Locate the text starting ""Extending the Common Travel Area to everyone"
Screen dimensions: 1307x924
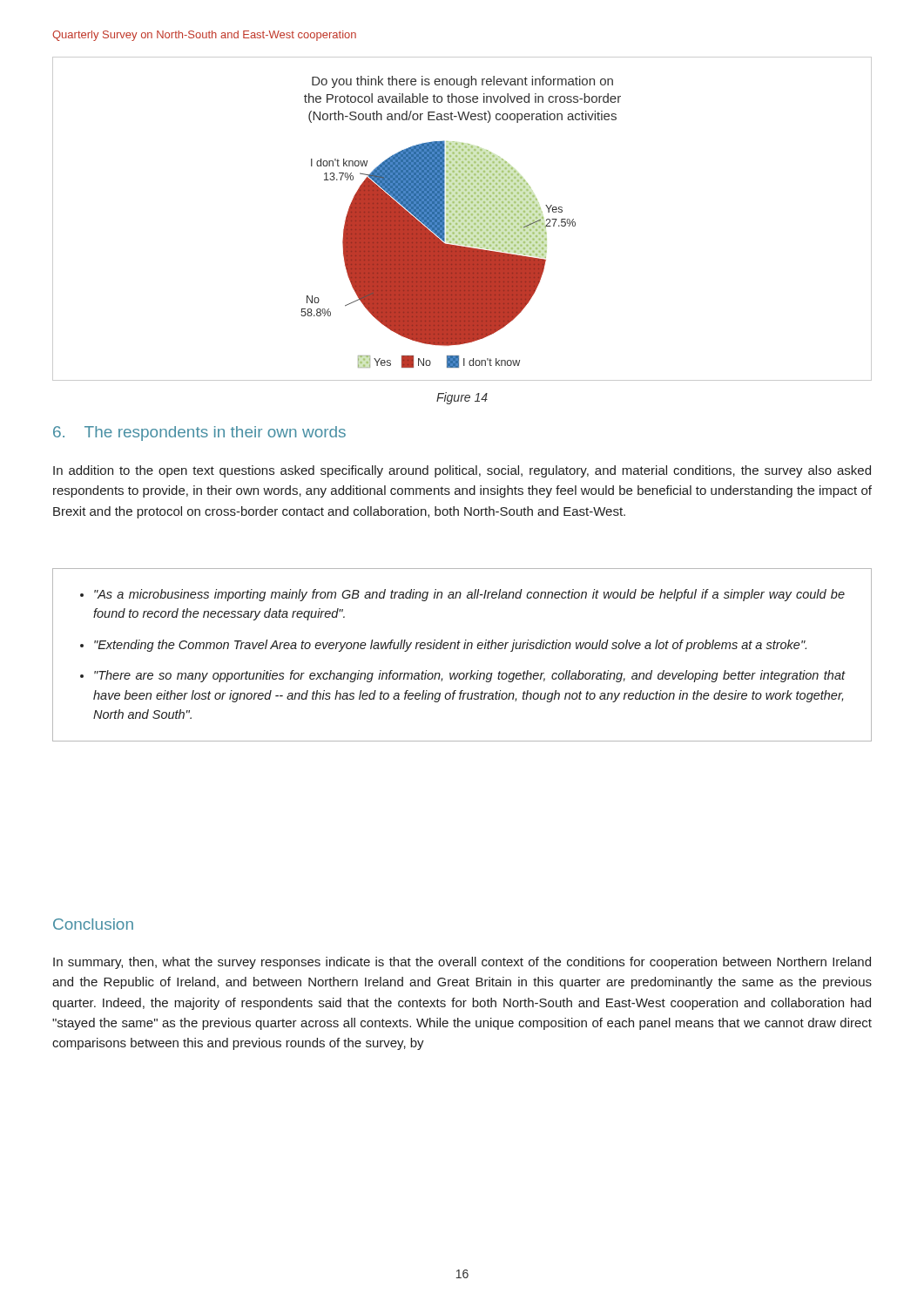(451, 645)
